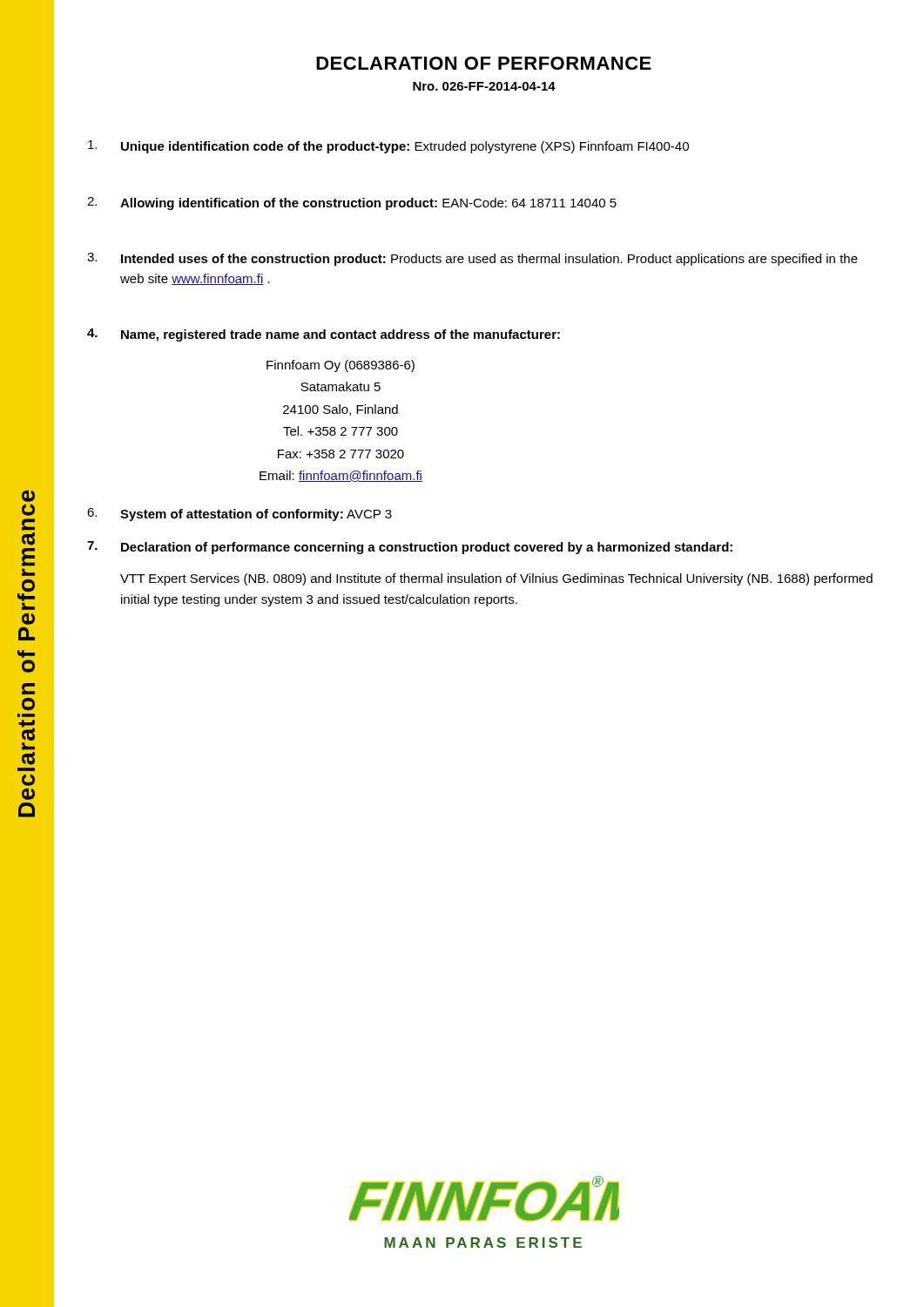924x1307 pixels.
Task: Find a logo
Action: tap(484, 1210)
